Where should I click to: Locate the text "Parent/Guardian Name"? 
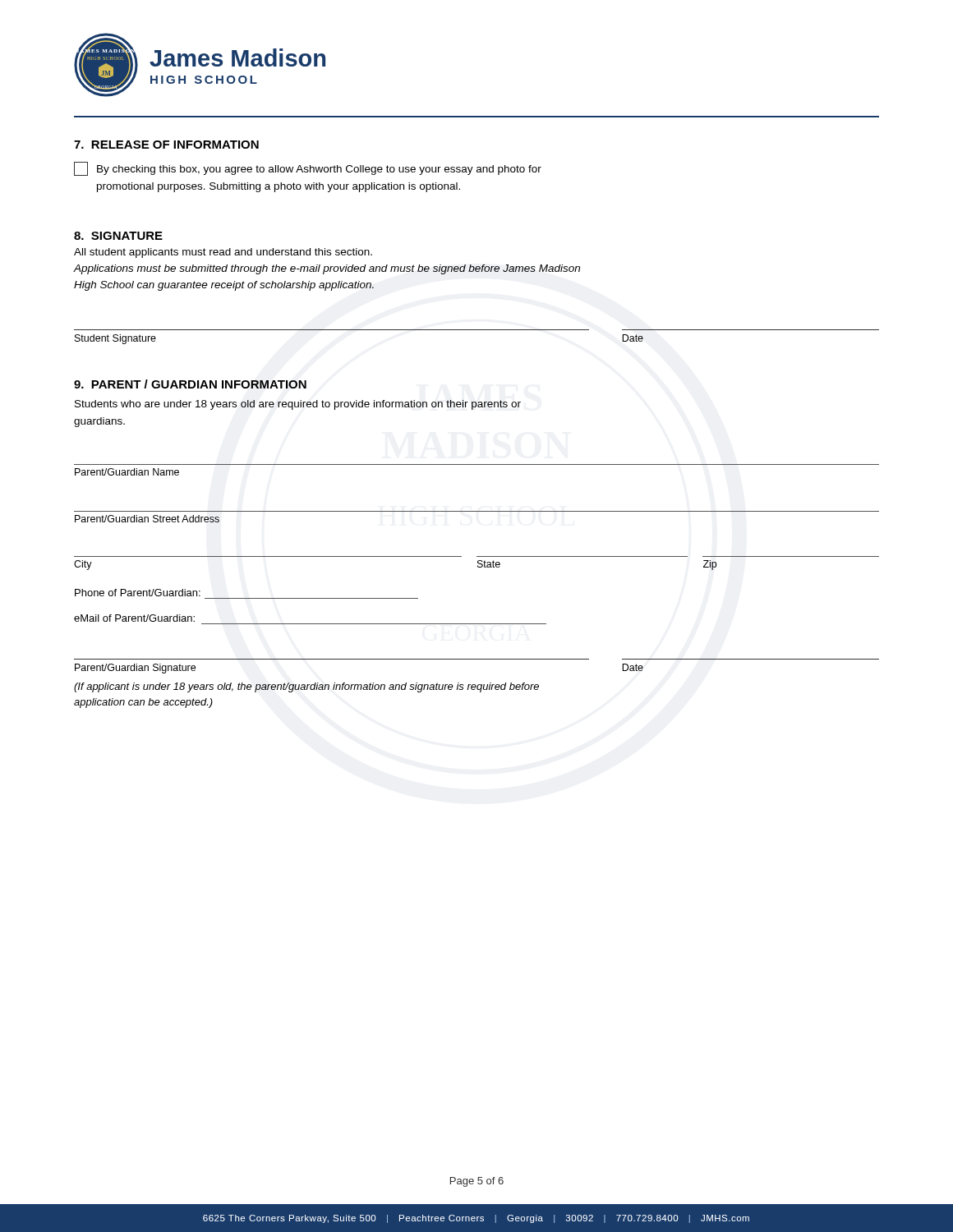click(x=476, y=461)
